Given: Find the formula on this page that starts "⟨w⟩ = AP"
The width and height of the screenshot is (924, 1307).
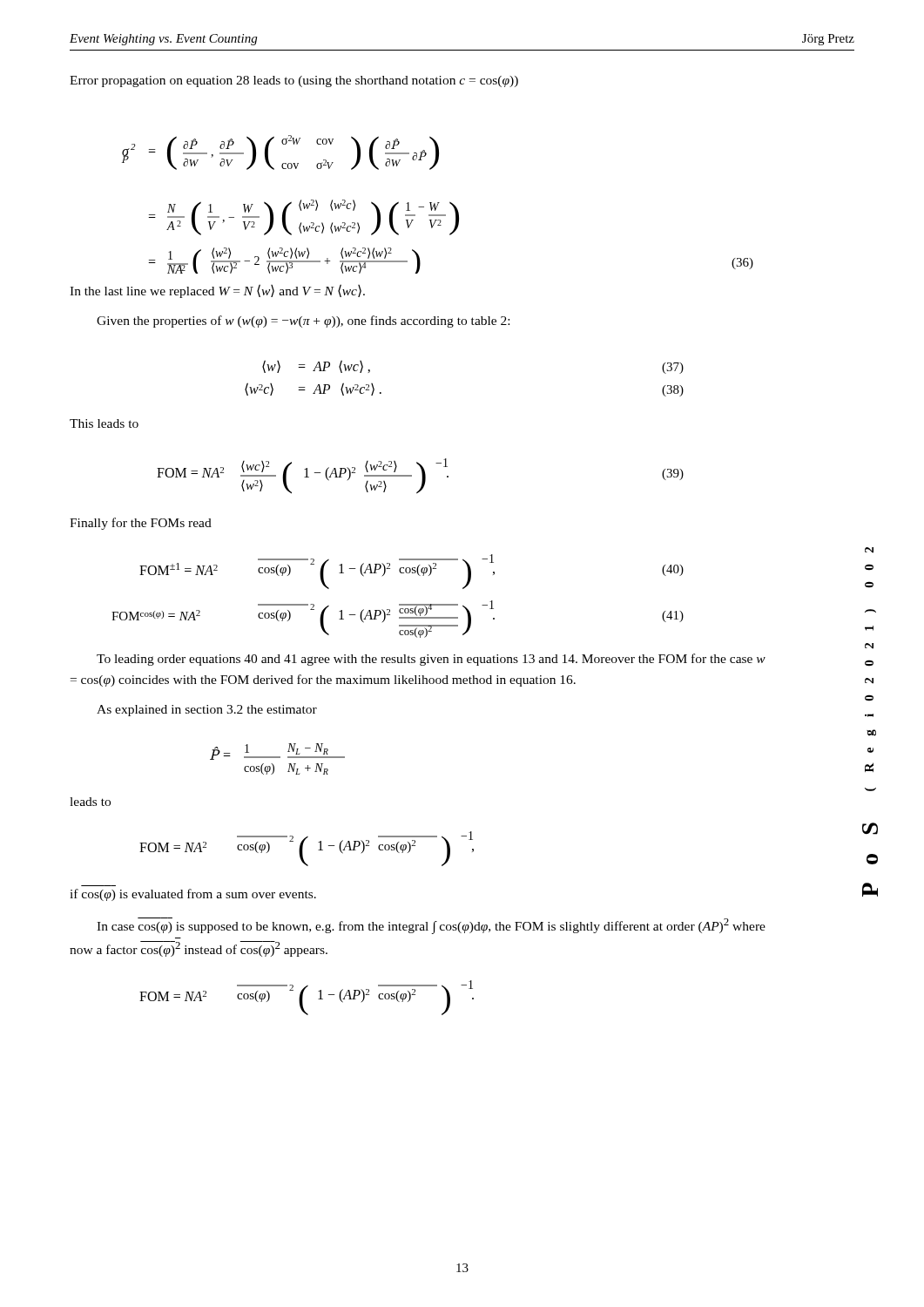Looking at the screenshot, I should 340,366.
